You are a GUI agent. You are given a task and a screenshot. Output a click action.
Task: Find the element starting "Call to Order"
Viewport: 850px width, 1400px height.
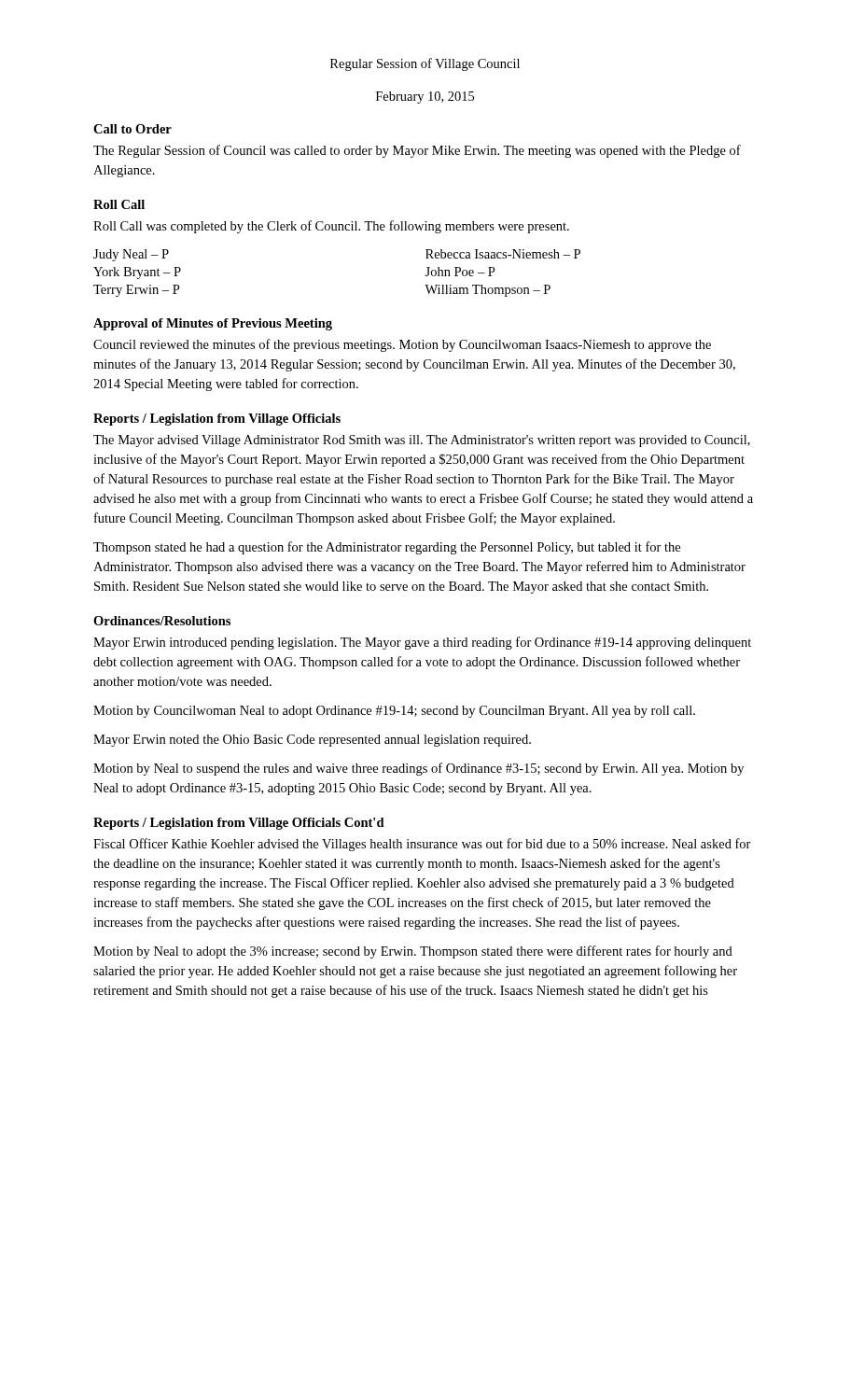pyautogui.click(x=132, y=129)
